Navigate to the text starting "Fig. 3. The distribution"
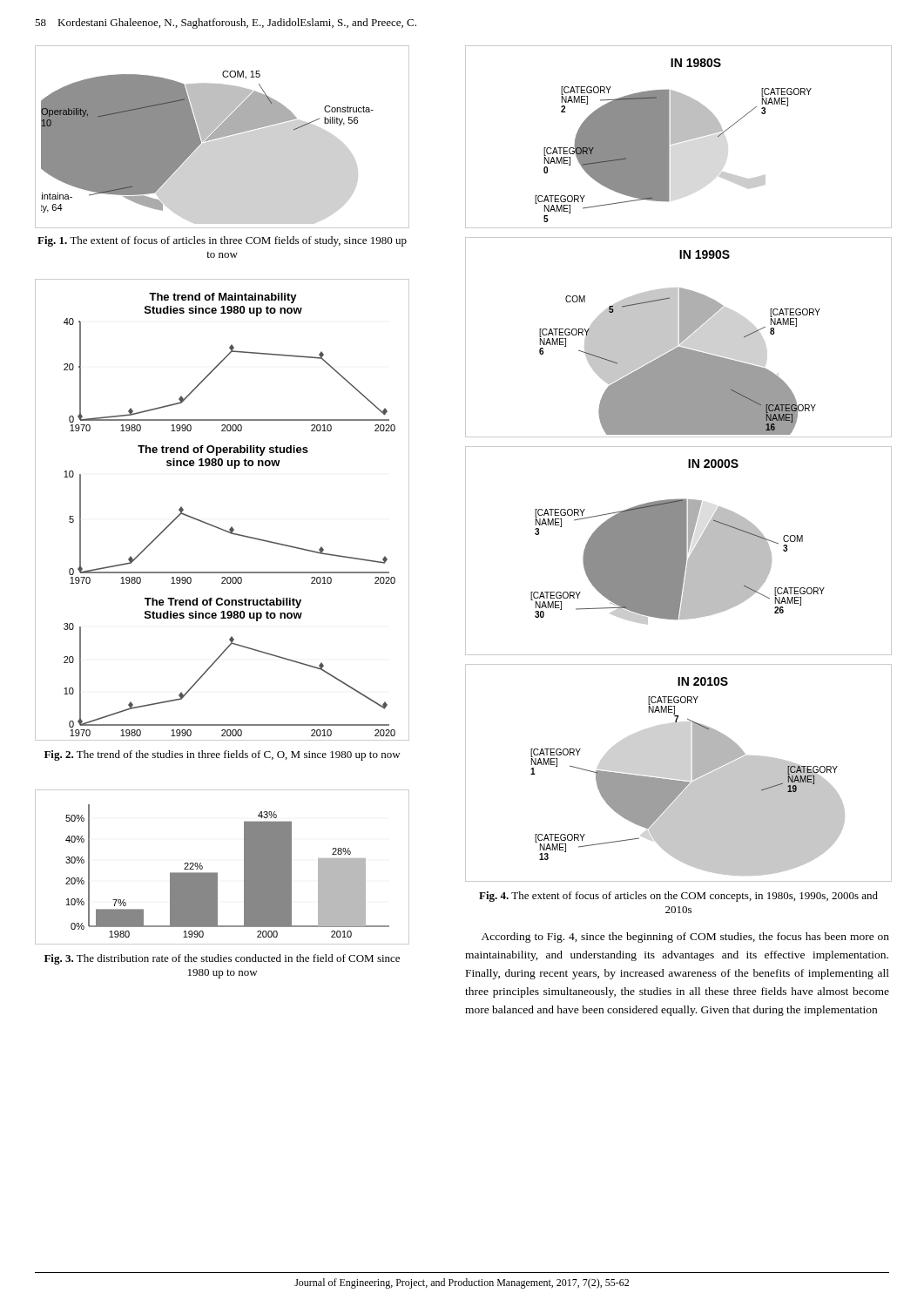 point(222,965)
